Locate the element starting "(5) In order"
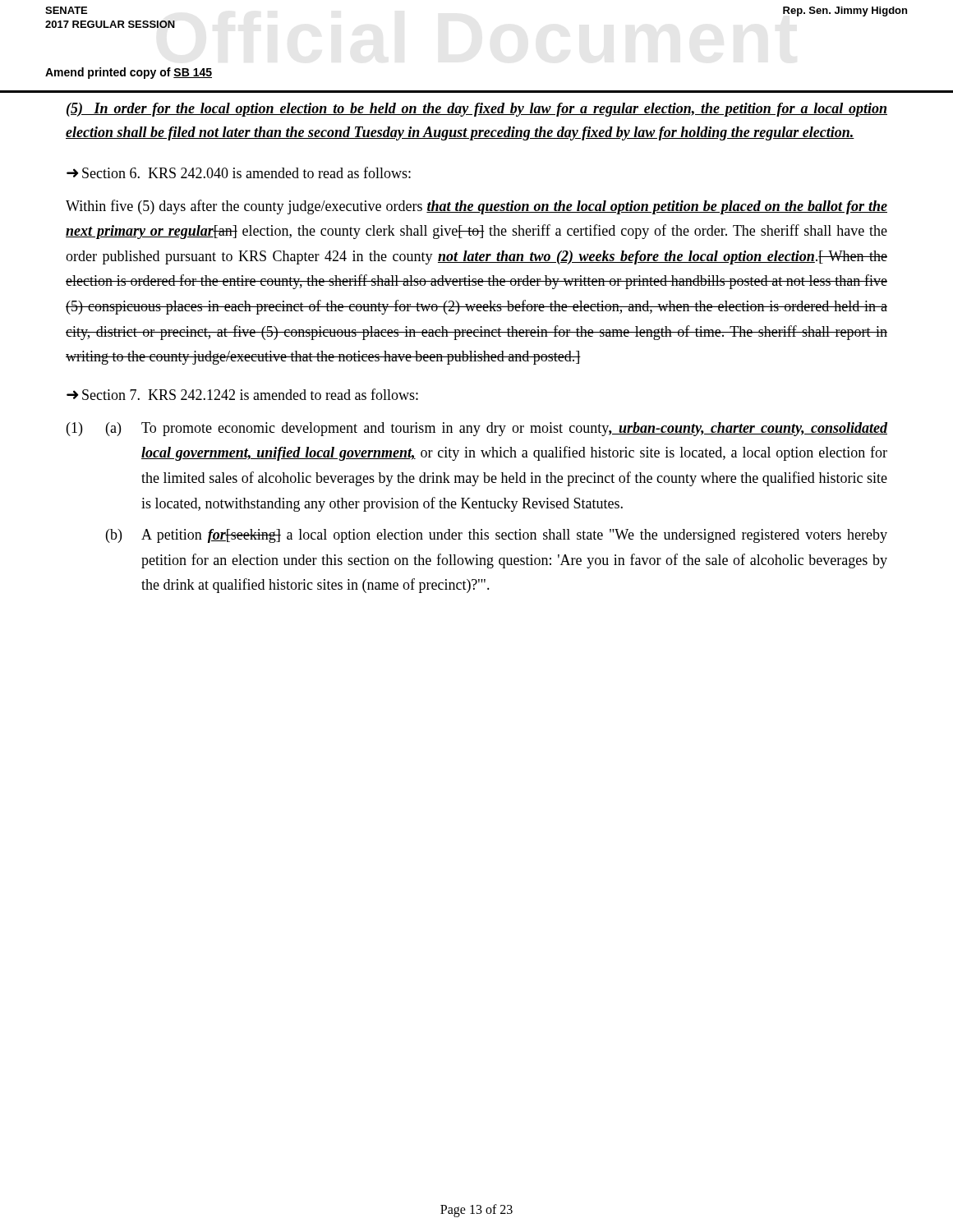 point(476,121)
